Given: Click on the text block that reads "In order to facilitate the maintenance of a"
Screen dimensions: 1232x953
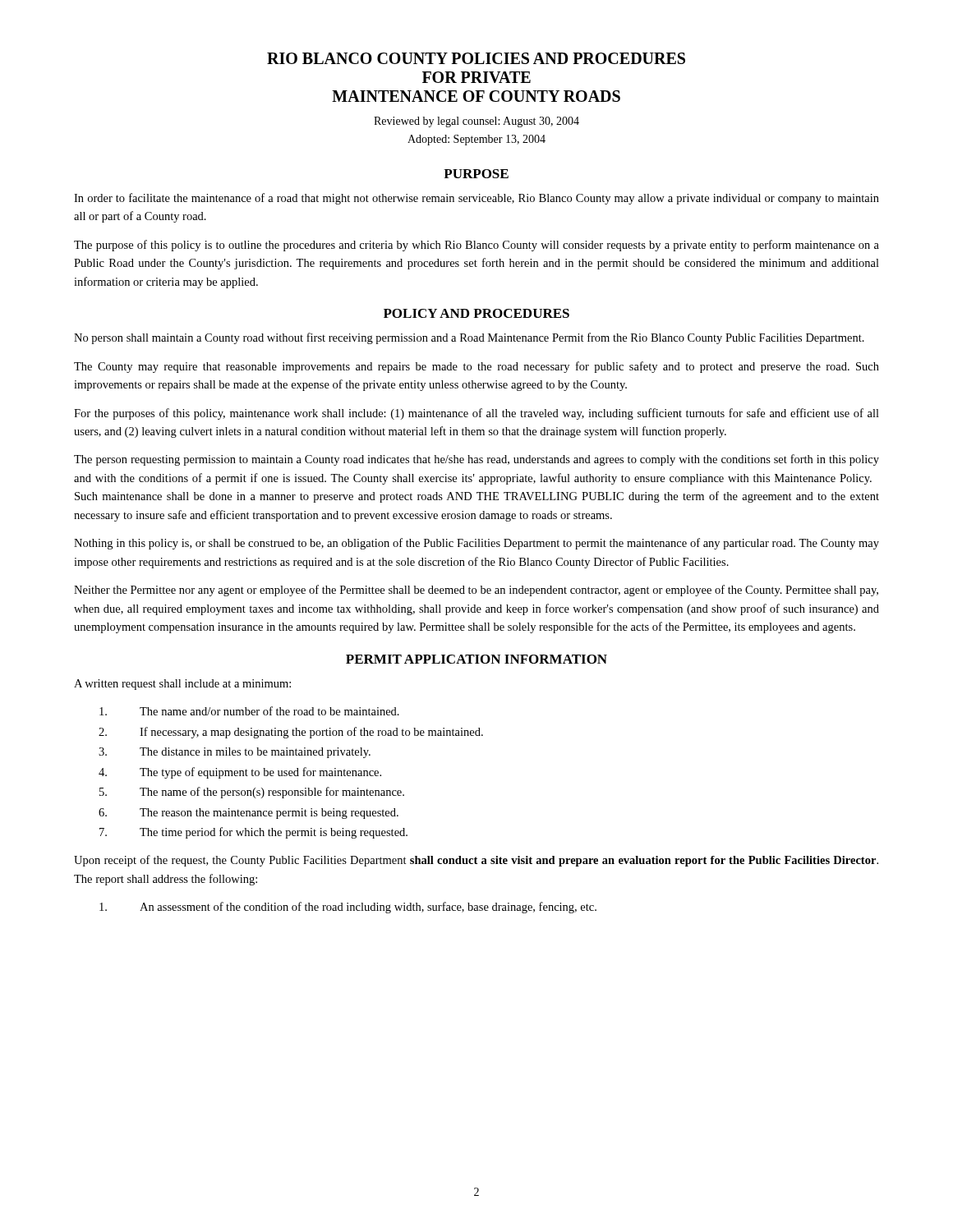Looking at the screenshot, I should 476,207.
